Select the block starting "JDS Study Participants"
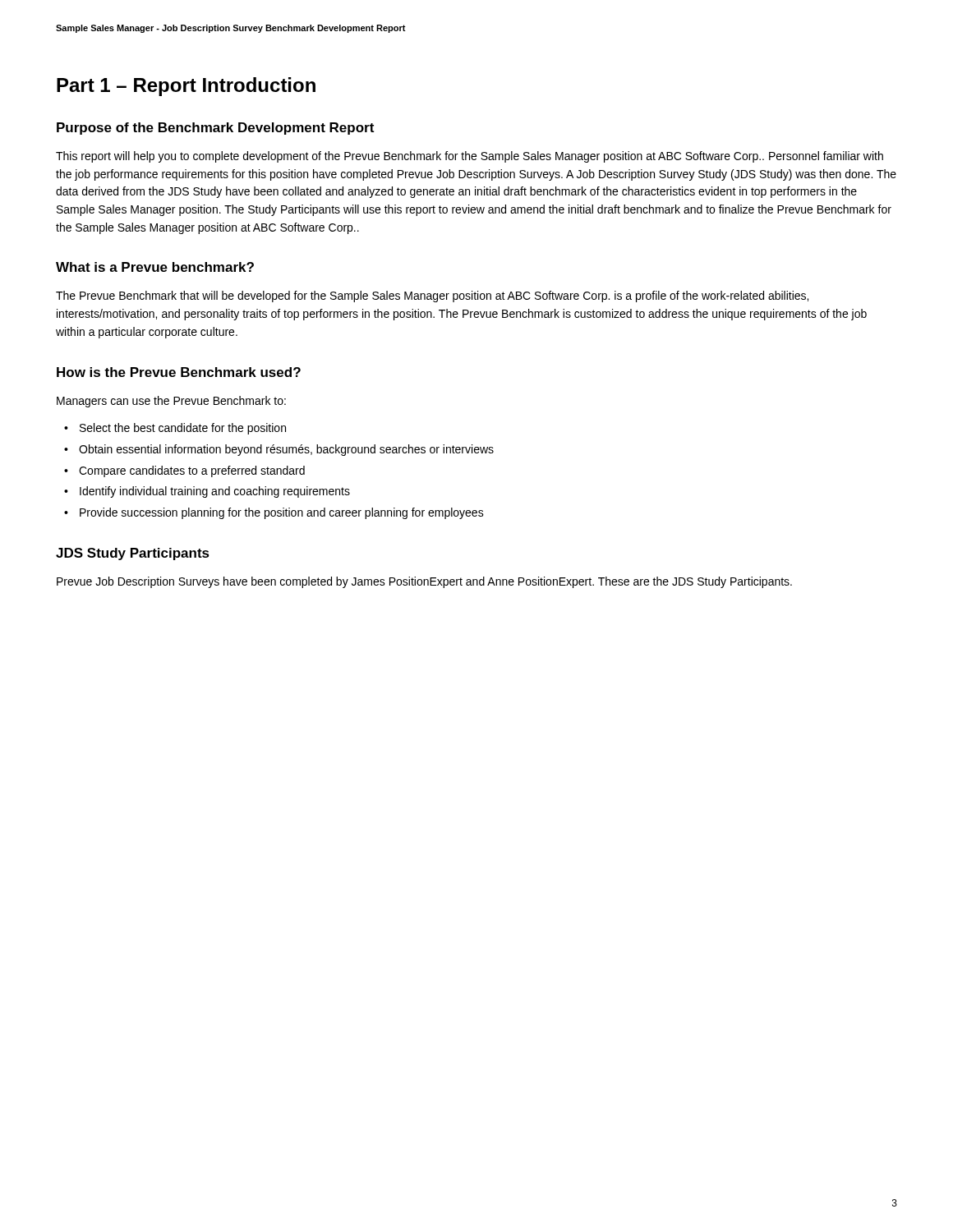 pos(133,553)
